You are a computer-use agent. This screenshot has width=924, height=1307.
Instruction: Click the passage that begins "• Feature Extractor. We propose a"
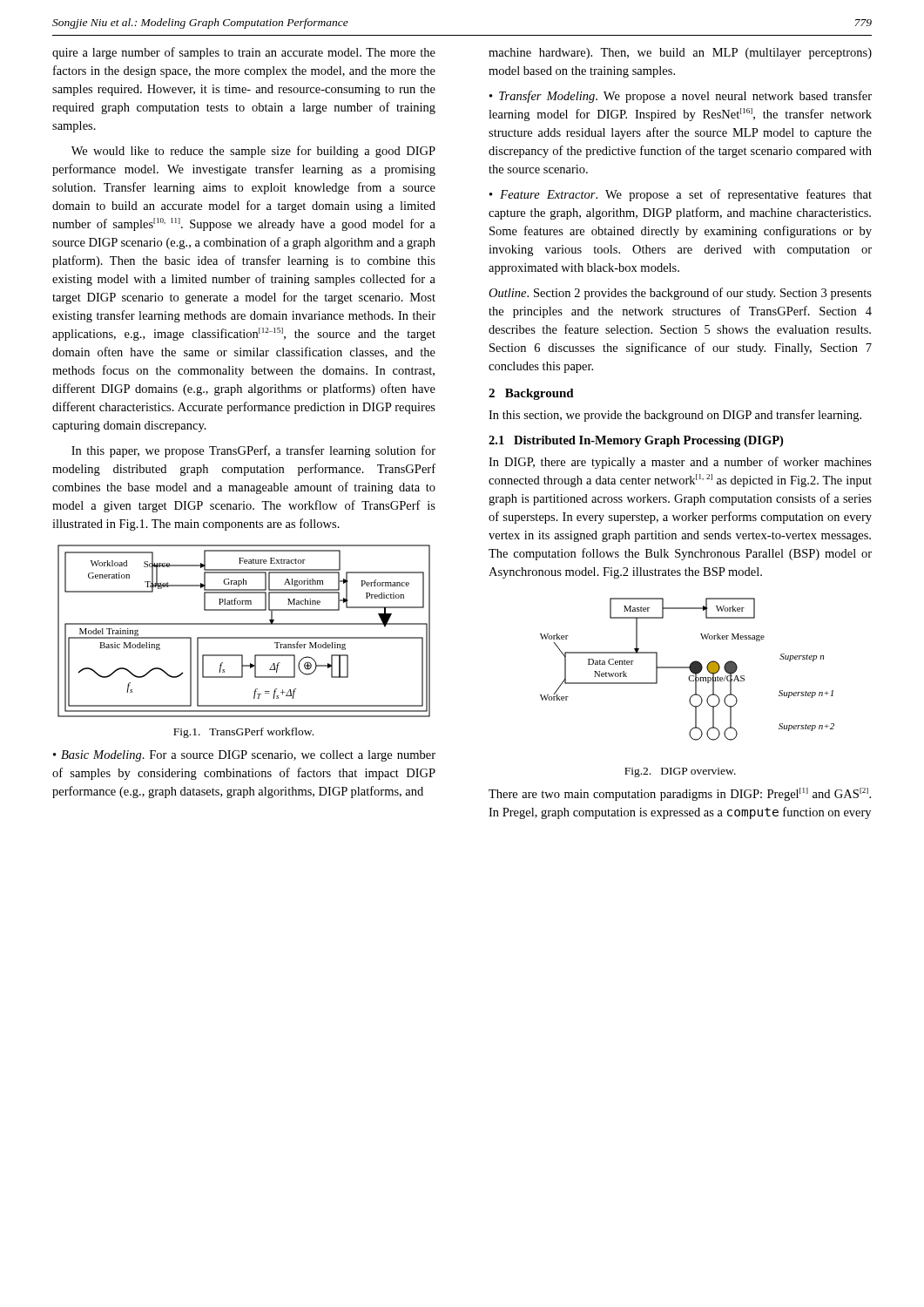[x=680, y=231]
